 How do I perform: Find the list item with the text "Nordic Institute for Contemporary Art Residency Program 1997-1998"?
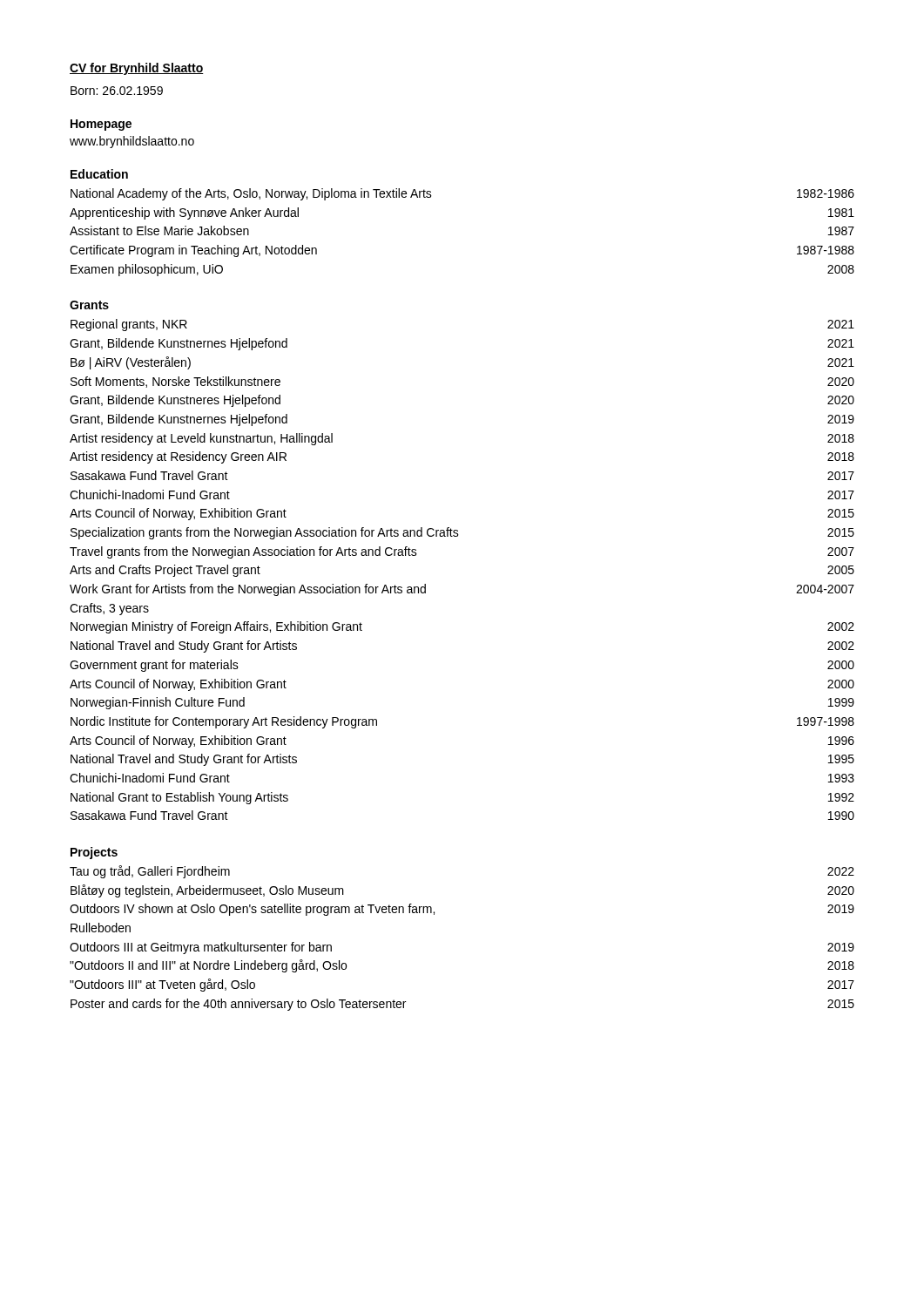(x=227, y=722)
